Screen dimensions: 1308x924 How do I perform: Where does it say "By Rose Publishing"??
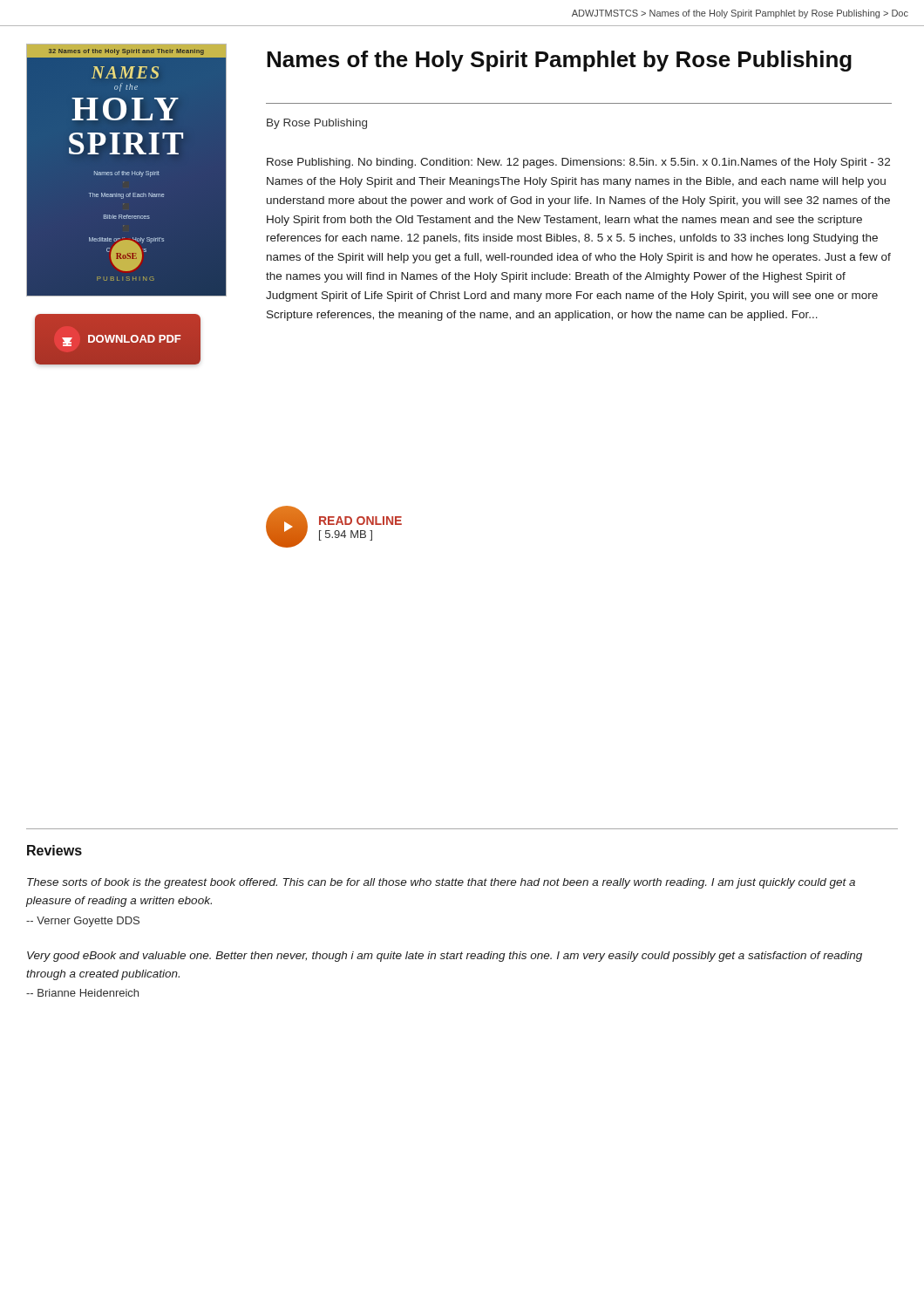point(317,123)
